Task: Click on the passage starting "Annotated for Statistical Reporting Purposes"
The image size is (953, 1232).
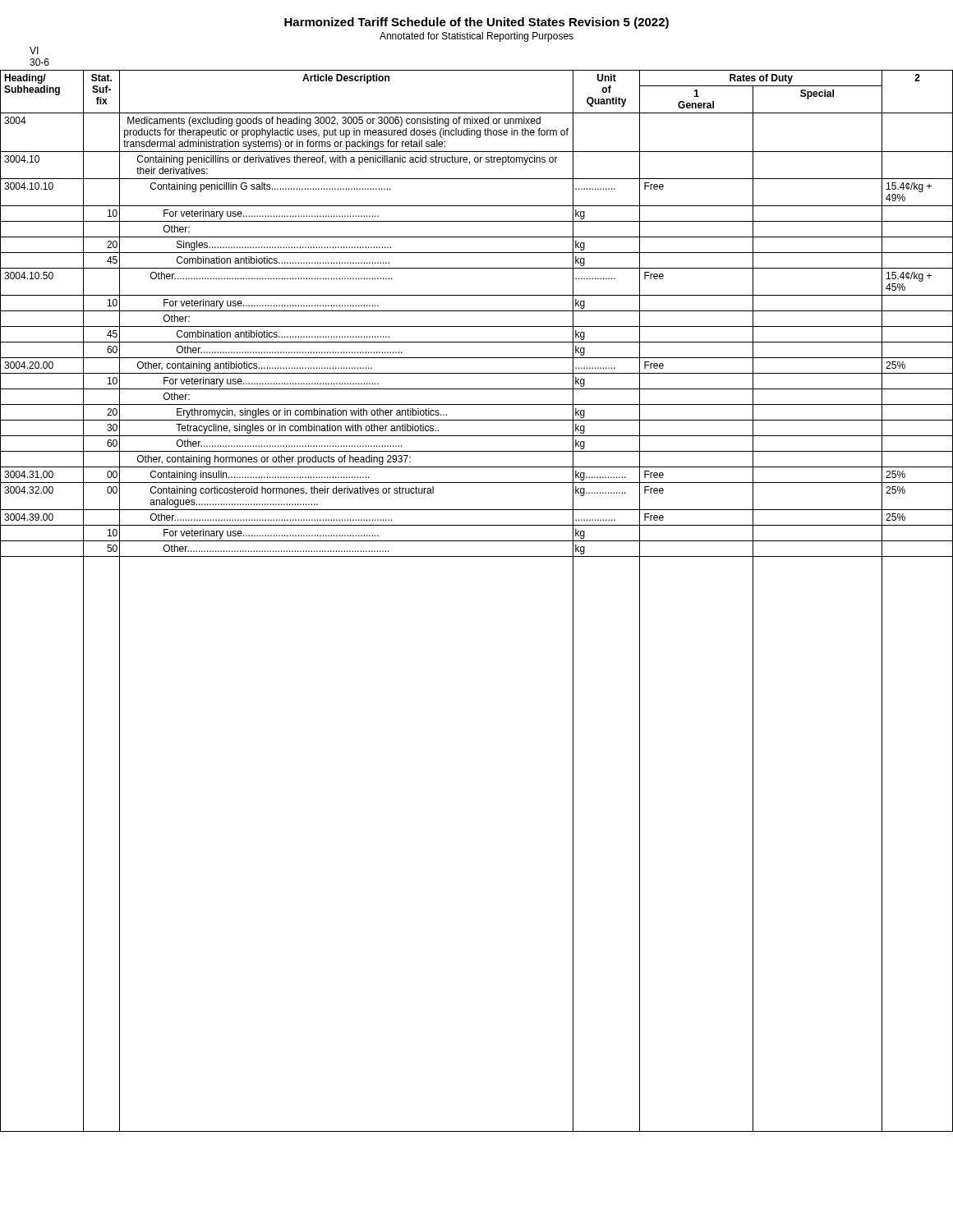Action: [x=476, y=36]
